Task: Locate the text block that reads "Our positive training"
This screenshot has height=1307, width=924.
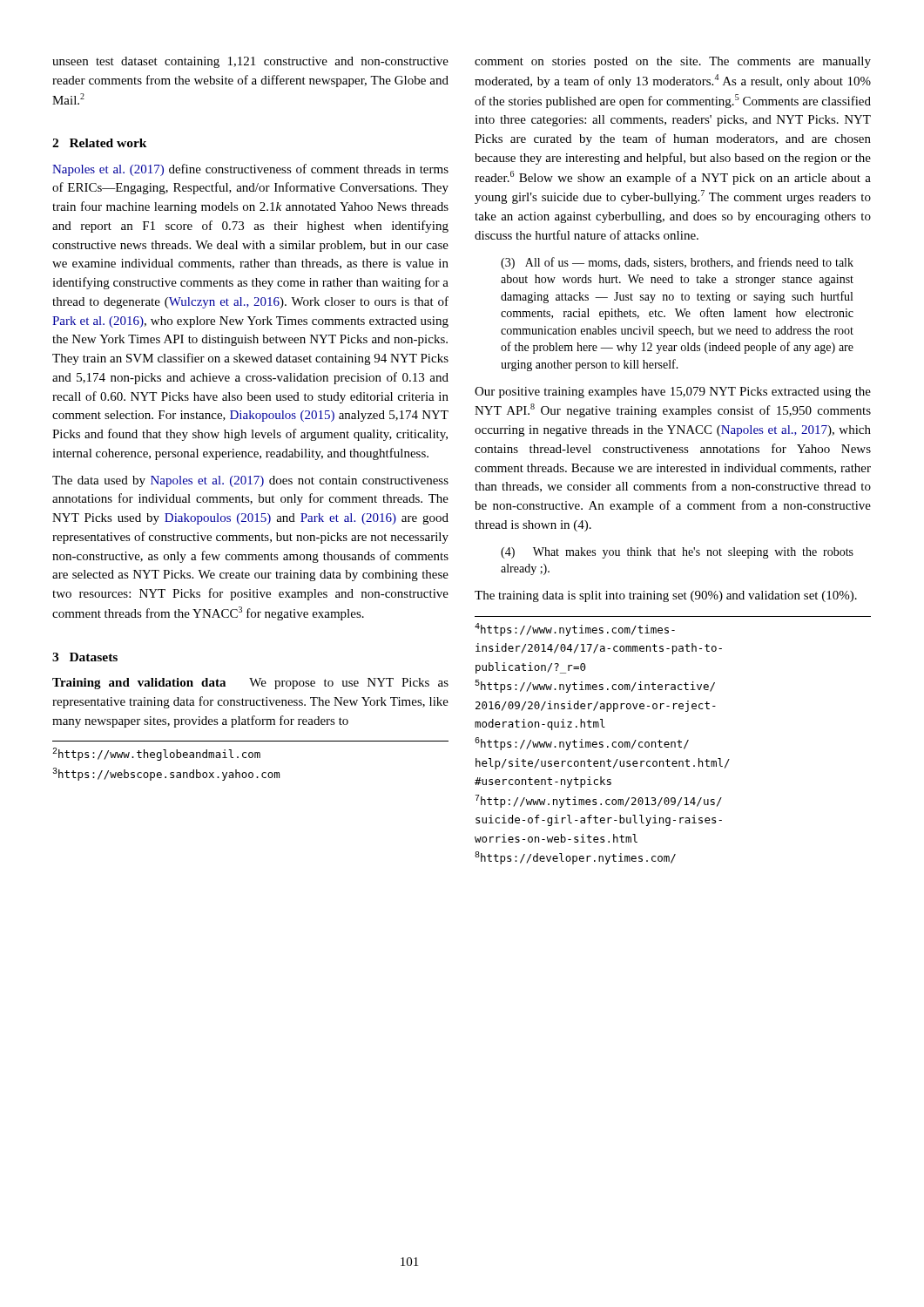Action: tap(673, 458)
